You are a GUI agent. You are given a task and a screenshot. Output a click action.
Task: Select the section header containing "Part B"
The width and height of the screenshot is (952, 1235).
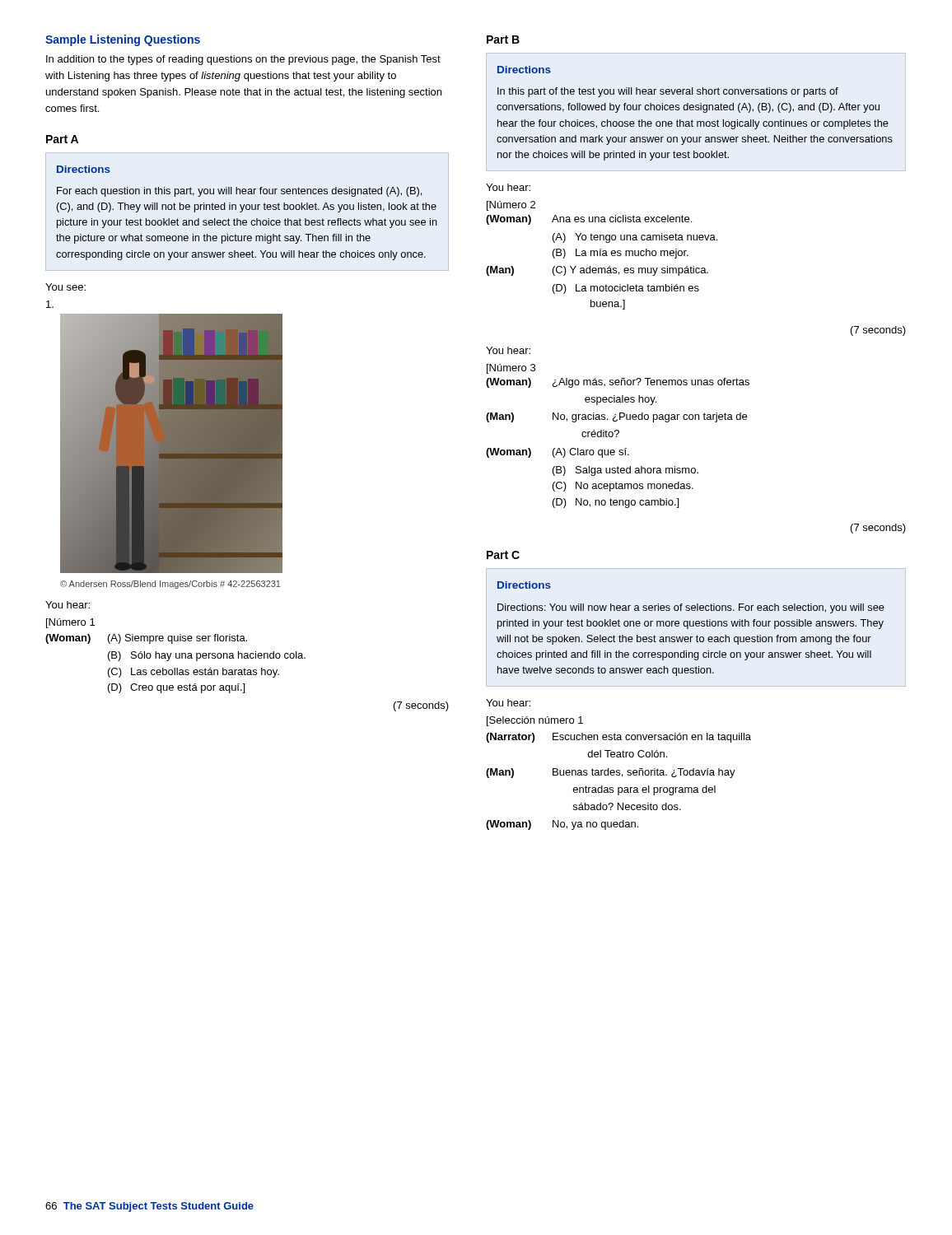click(503, 40)
